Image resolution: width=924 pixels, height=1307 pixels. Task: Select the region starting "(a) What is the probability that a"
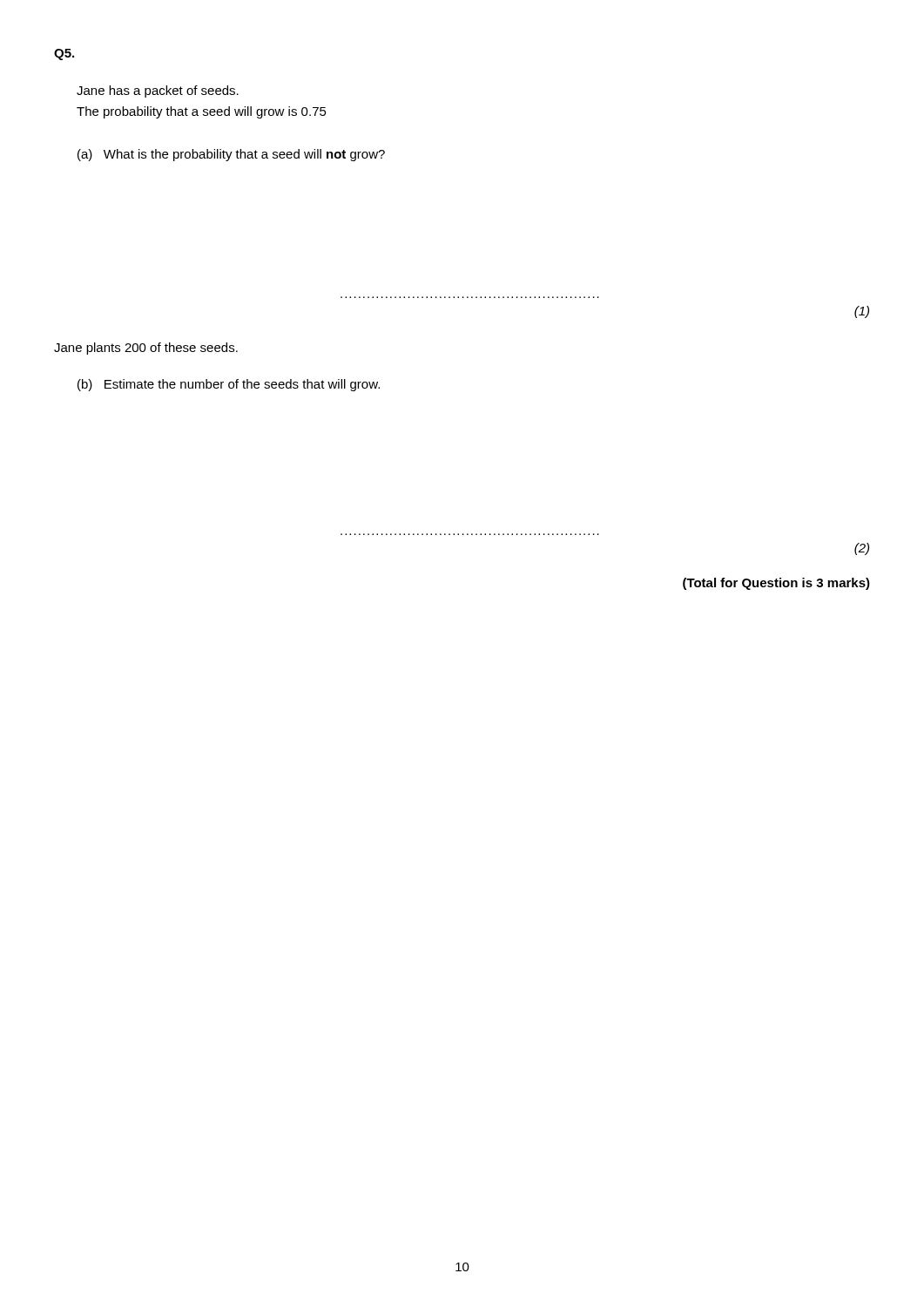click(231, 154)
